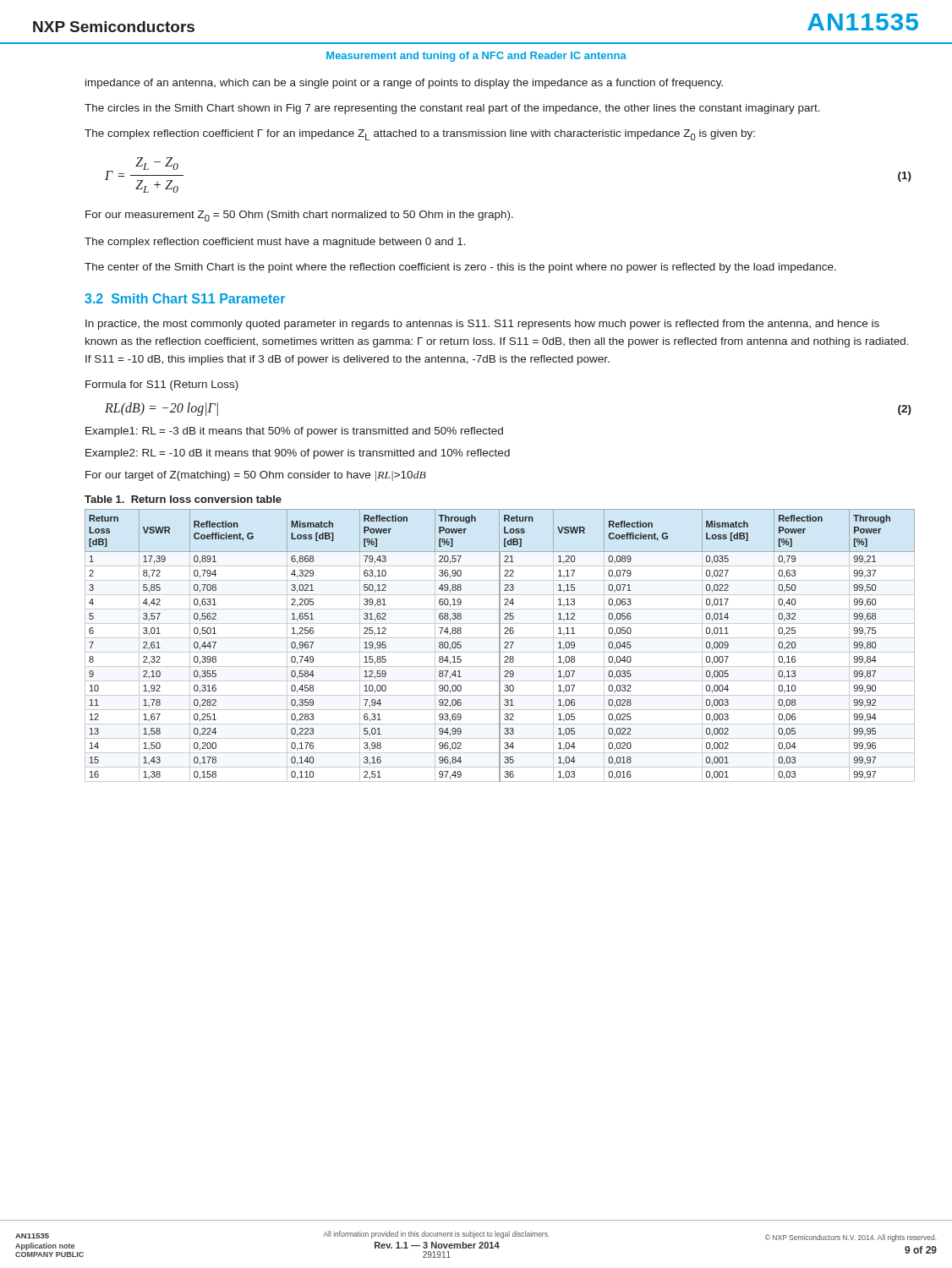This screenshot has width=952, height=1268.
Task: Locate the block of text that opens with "For our target of Z(matching) = 50"
Action: coord(255,474)
